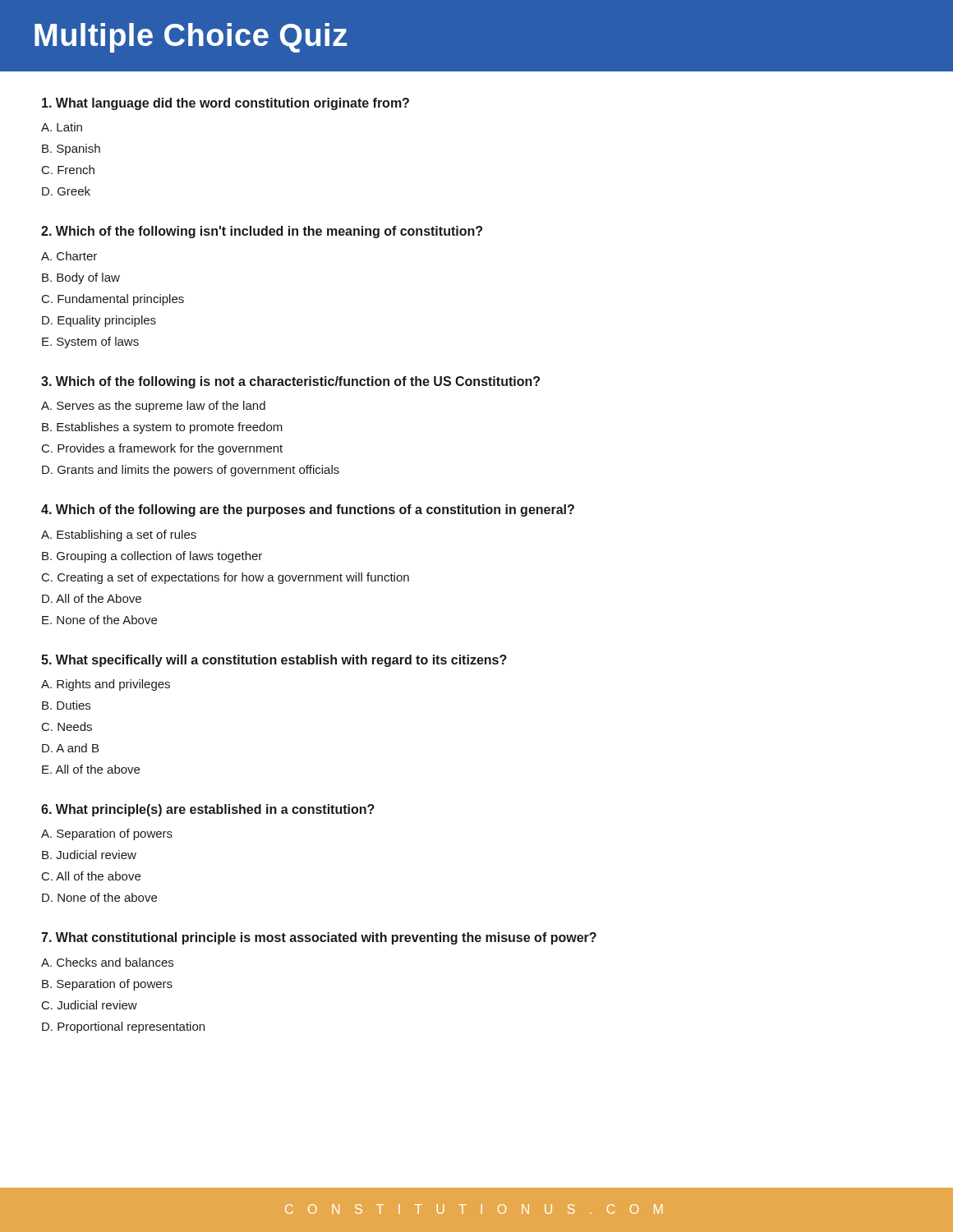
Task: Find the block on this page that starts "4. Which of the following are"
Action: (308, 510)
